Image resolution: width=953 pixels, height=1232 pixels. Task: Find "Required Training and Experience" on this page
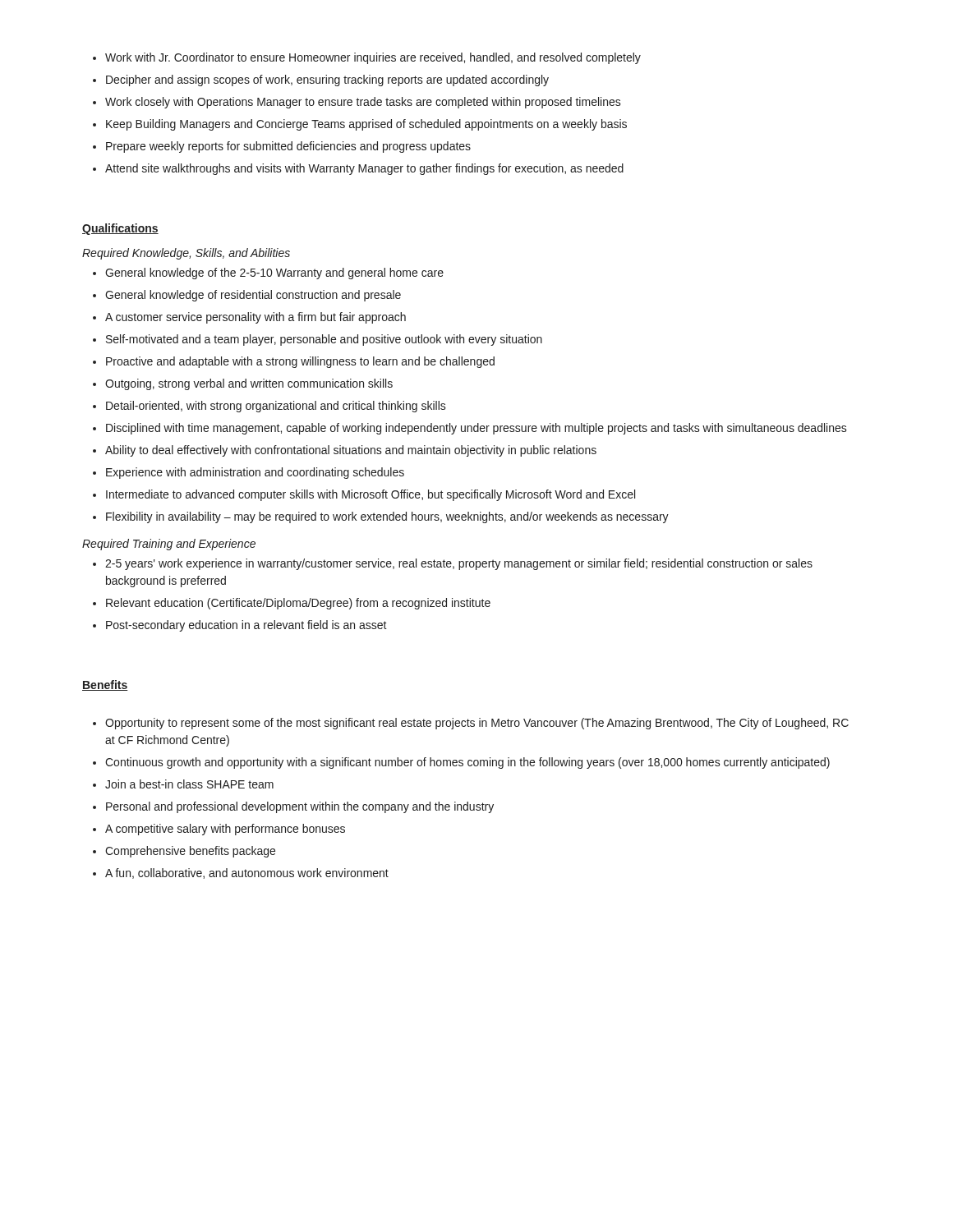pos(169,544)
